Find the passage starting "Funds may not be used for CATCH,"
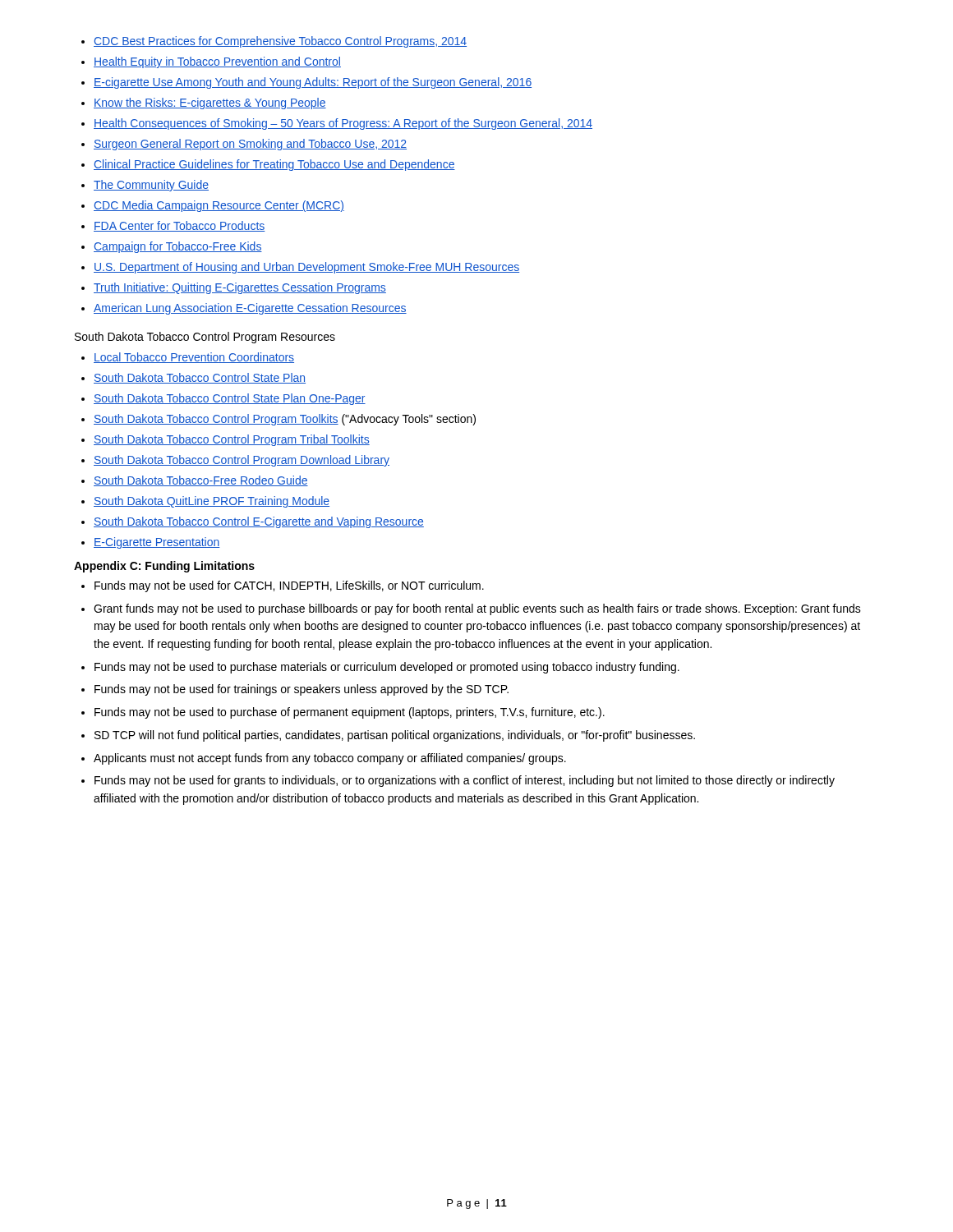This screenshot has width=953, height=1232. tap(476, 693)
